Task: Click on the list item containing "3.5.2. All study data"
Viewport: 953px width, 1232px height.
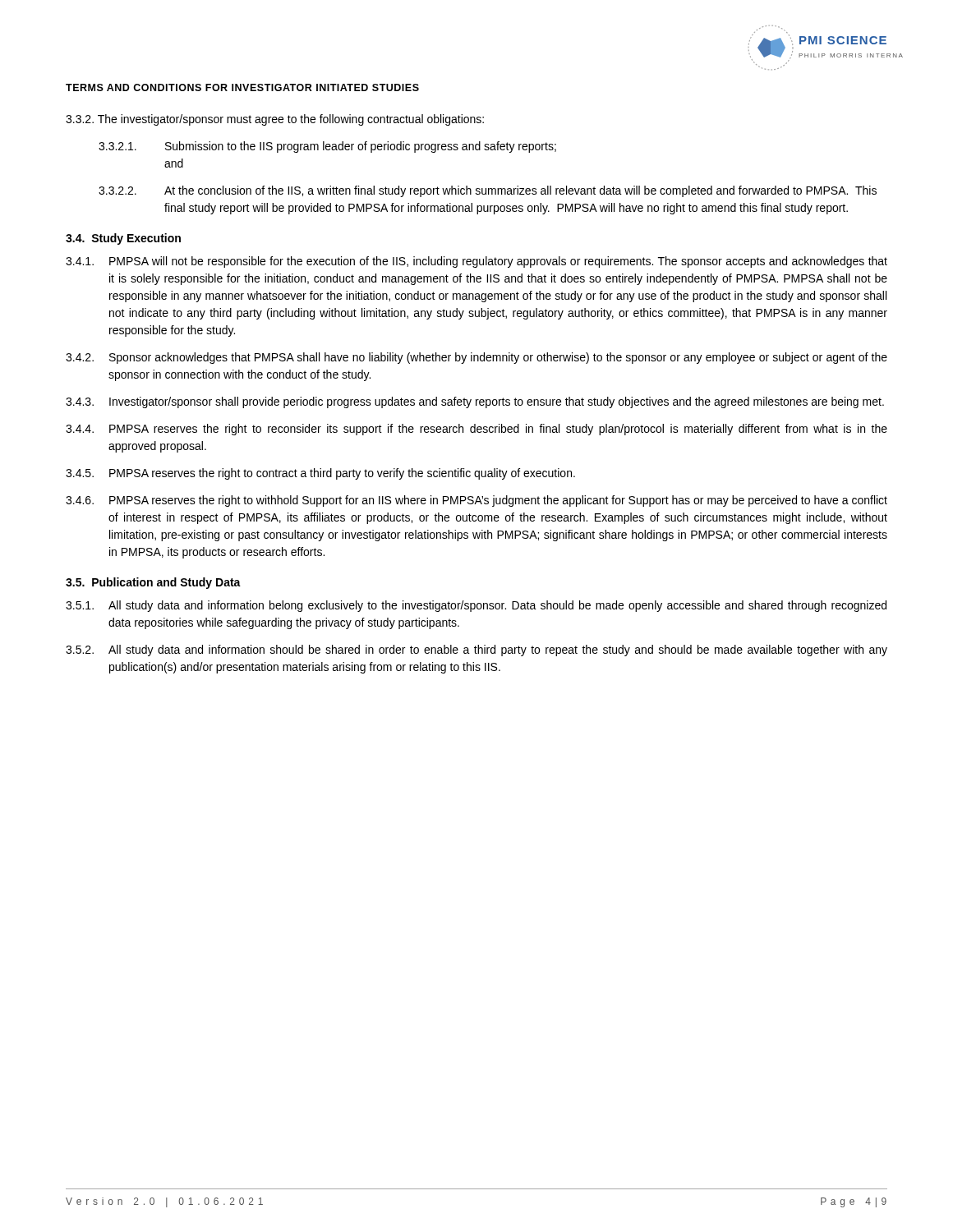Action: [476, 659]
